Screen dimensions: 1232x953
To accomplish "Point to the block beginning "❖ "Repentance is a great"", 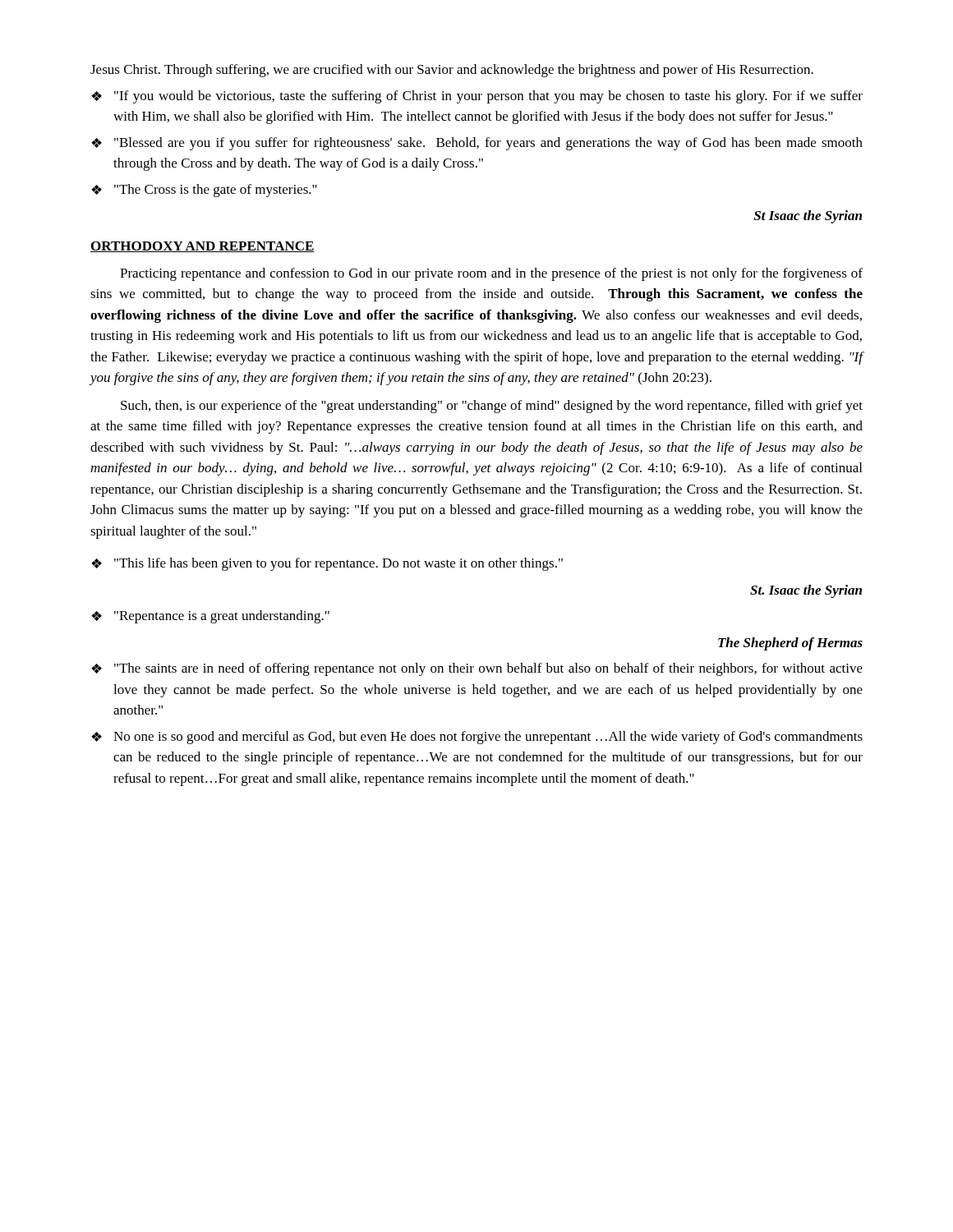I will [210, 617].
